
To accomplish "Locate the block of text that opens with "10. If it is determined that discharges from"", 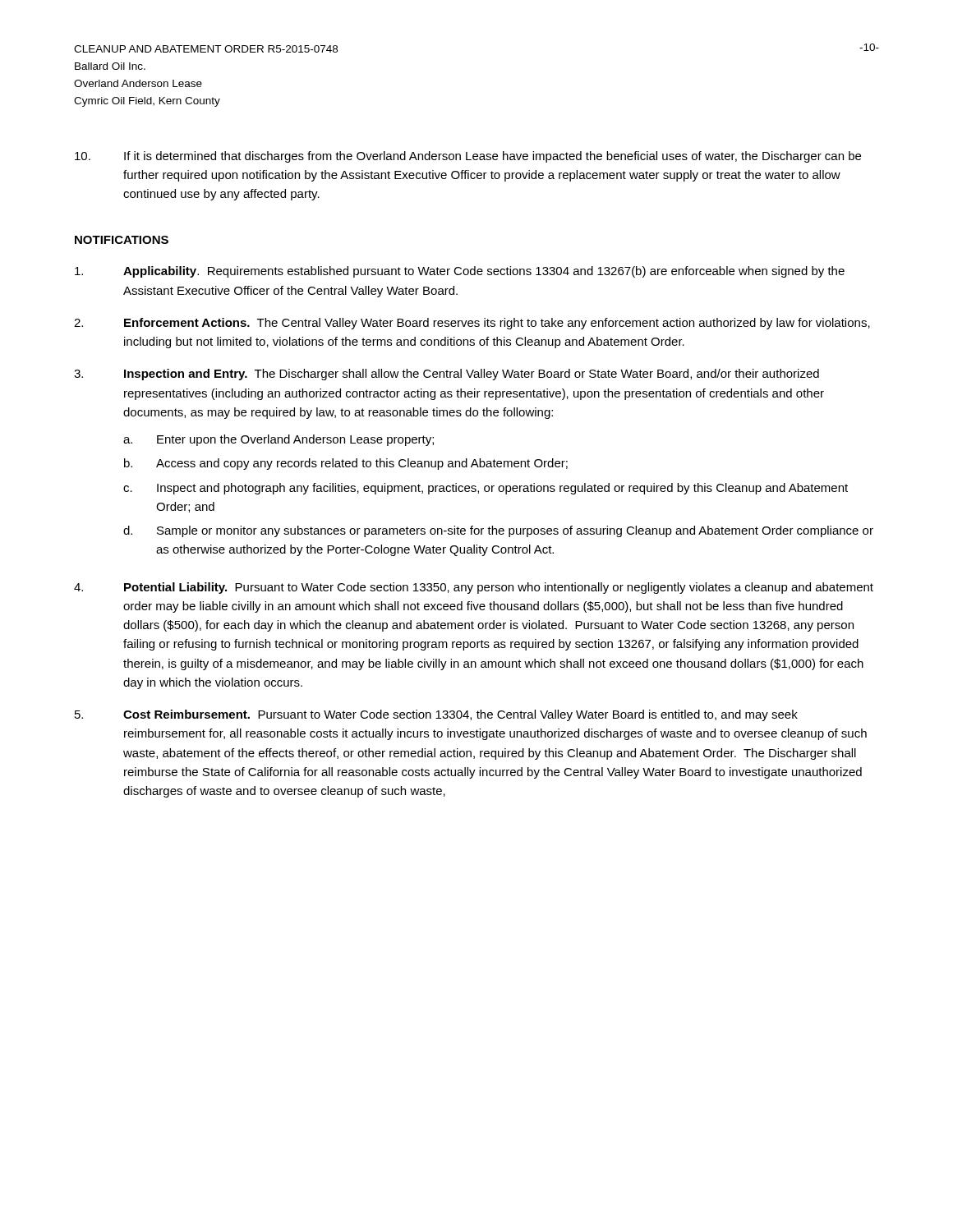I will click(x=476, y=175).
